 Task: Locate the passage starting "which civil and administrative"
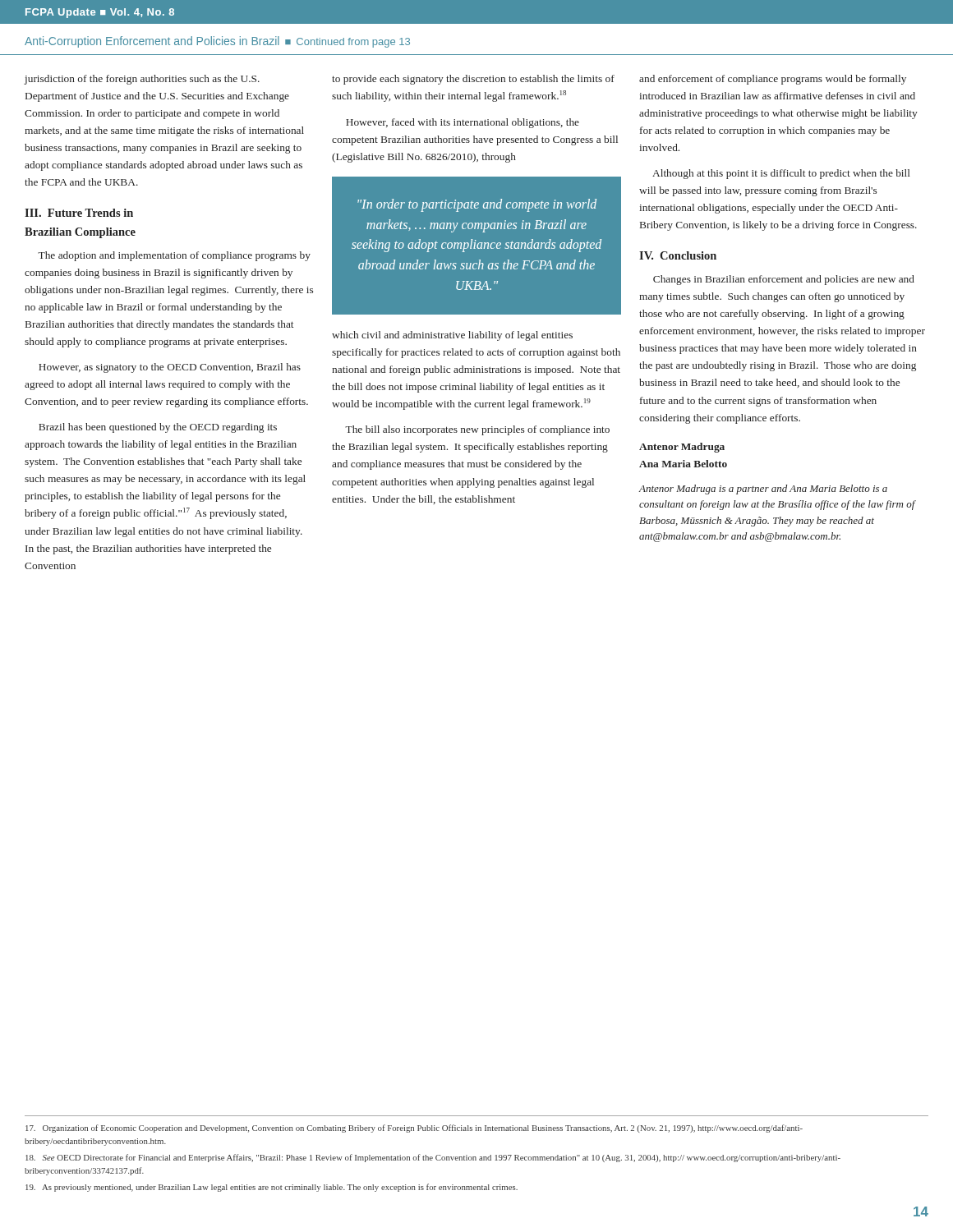pyautogui.click(x=476, y=369)
